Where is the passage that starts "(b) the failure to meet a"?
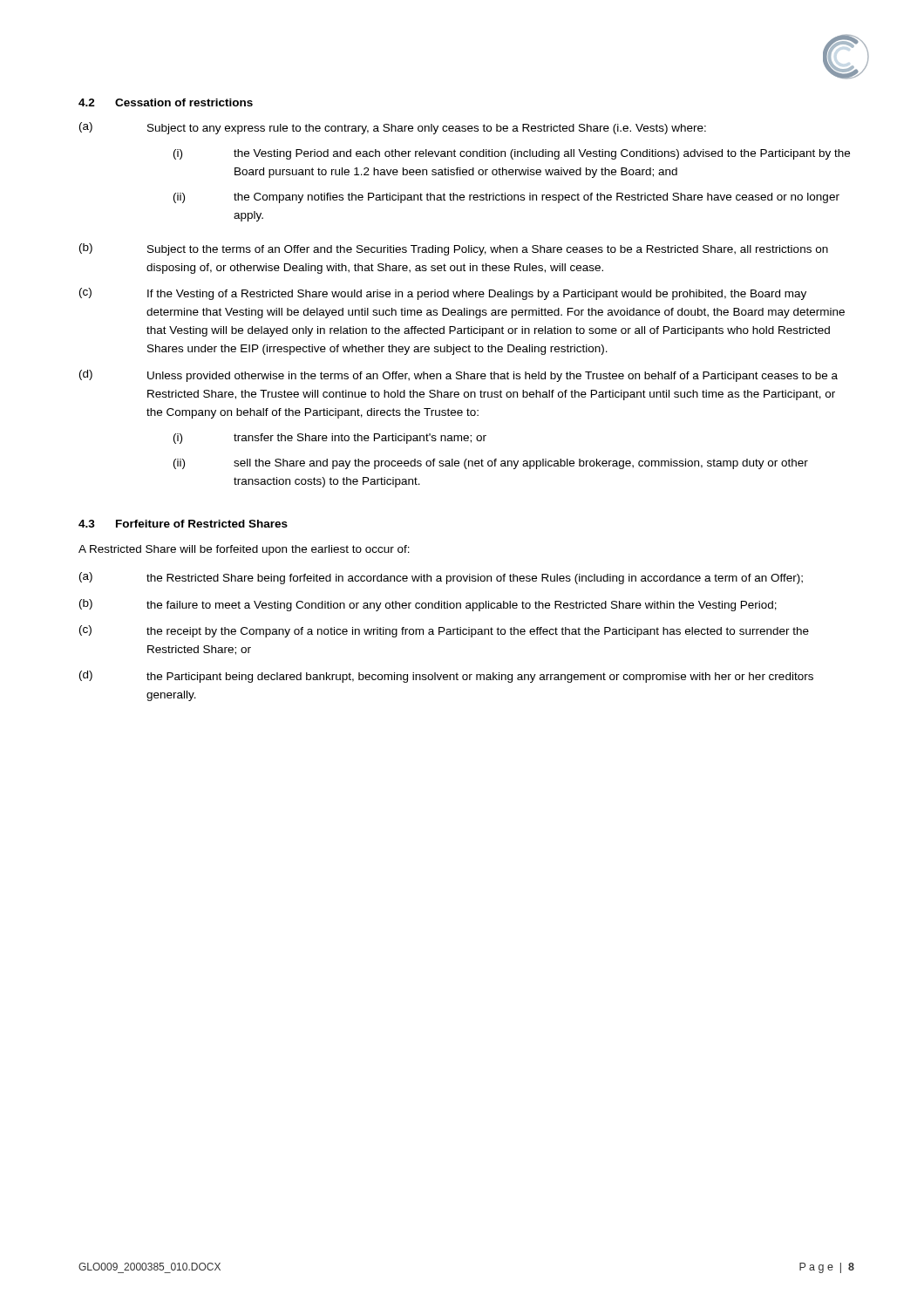Screen dimensions: 1308x924 point(466,605)
